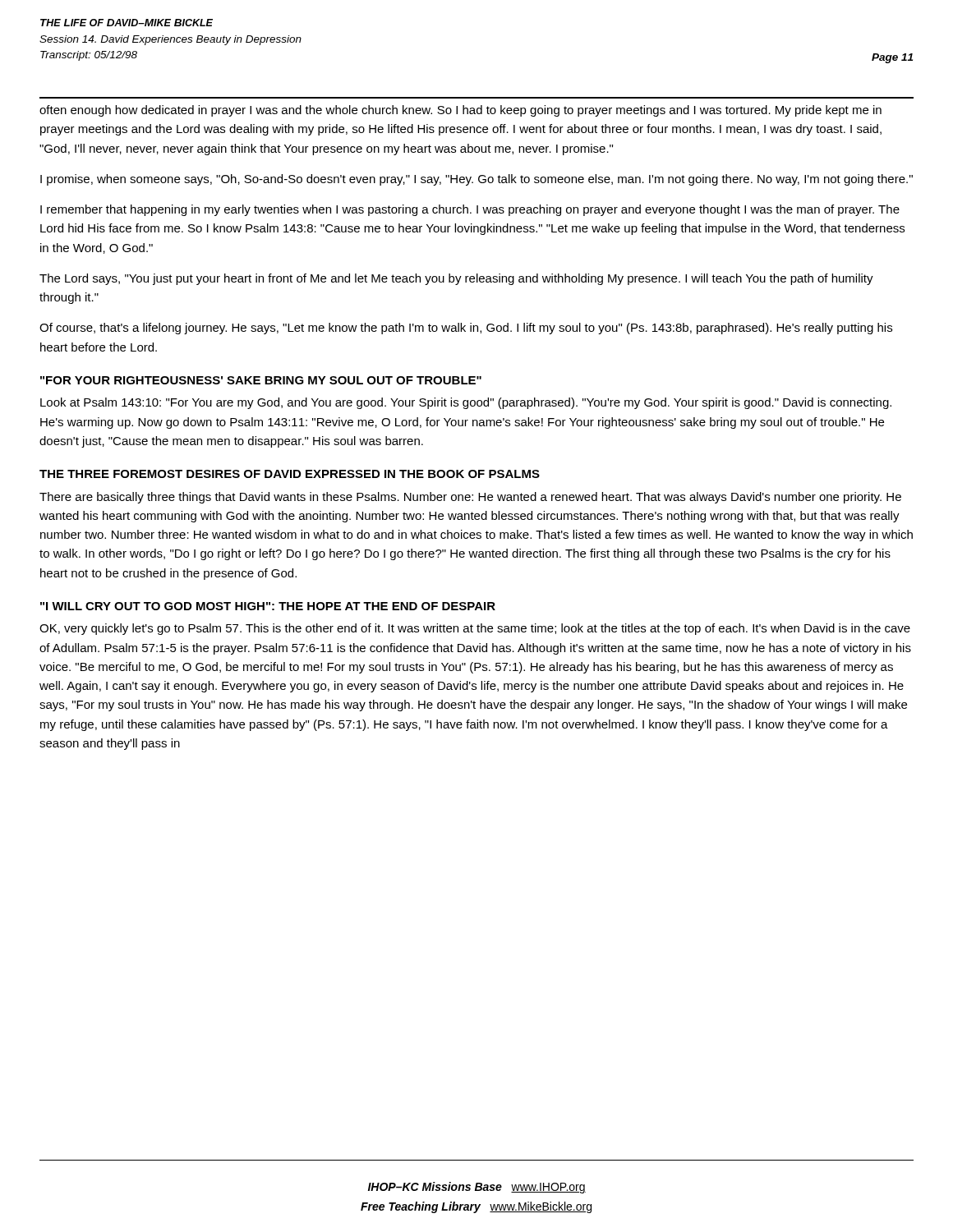The height and width of the screenshot is (1232, 953).
Task: Select the text starting "THE THREE FOREMOST DESIRES OF"
Action: pos(290,474)
